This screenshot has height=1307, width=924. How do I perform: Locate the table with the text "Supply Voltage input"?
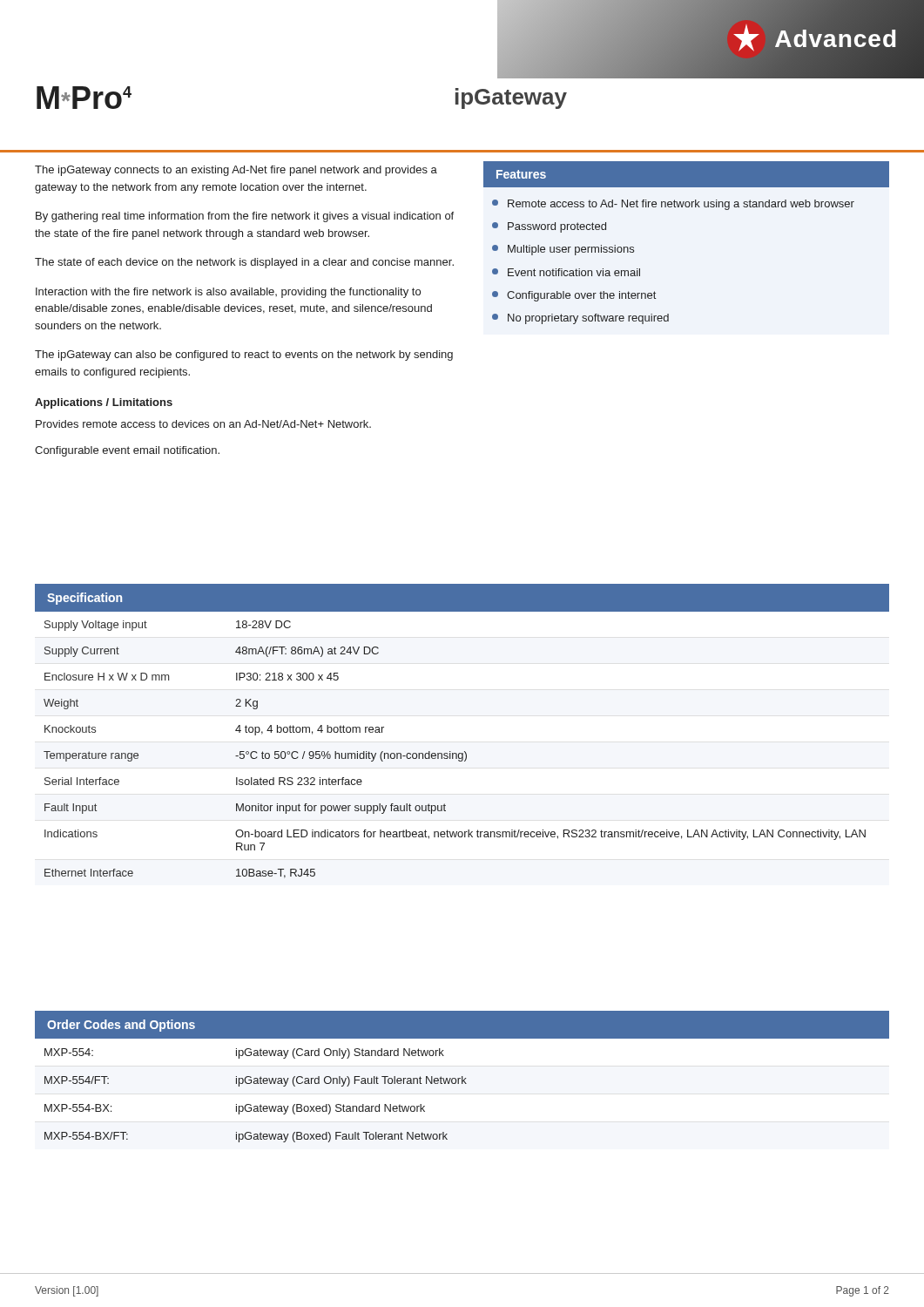pos(462,735)
